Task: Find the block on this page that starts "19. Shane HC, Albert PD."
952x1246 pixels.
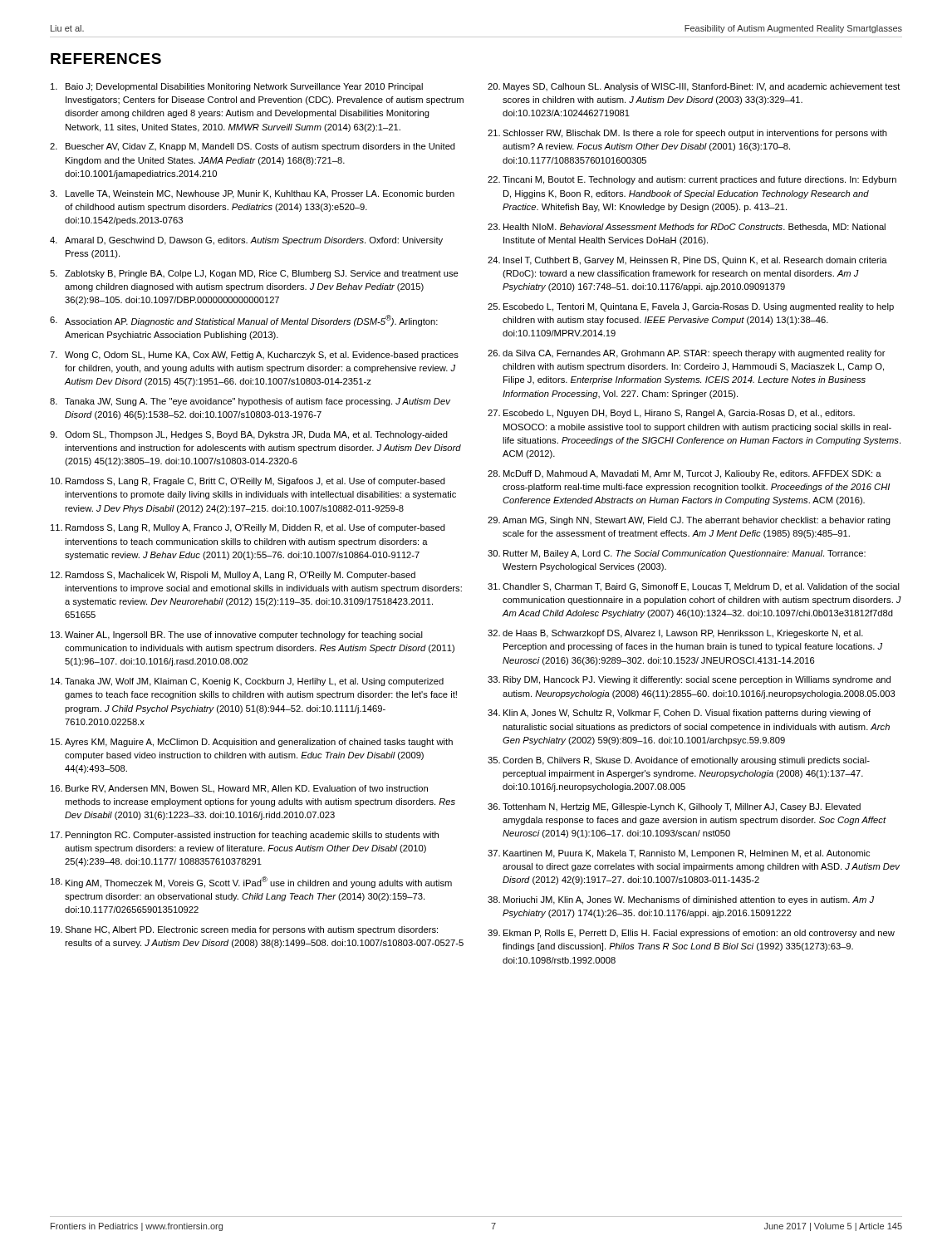Action: (257, 936)
